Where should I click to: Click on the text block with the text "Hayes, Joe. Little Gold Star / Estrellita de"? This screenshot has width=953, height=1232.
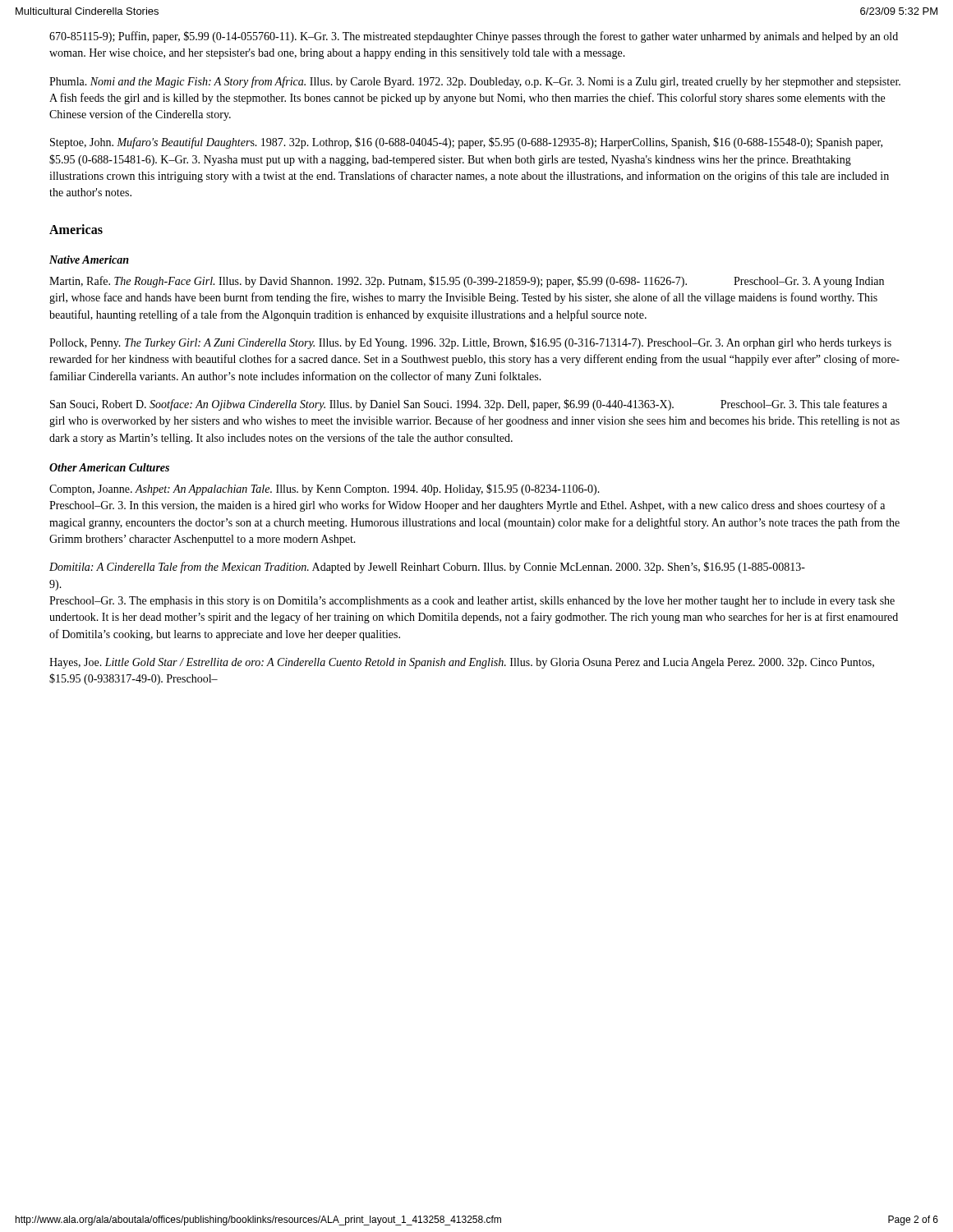(x=462, y=671)
